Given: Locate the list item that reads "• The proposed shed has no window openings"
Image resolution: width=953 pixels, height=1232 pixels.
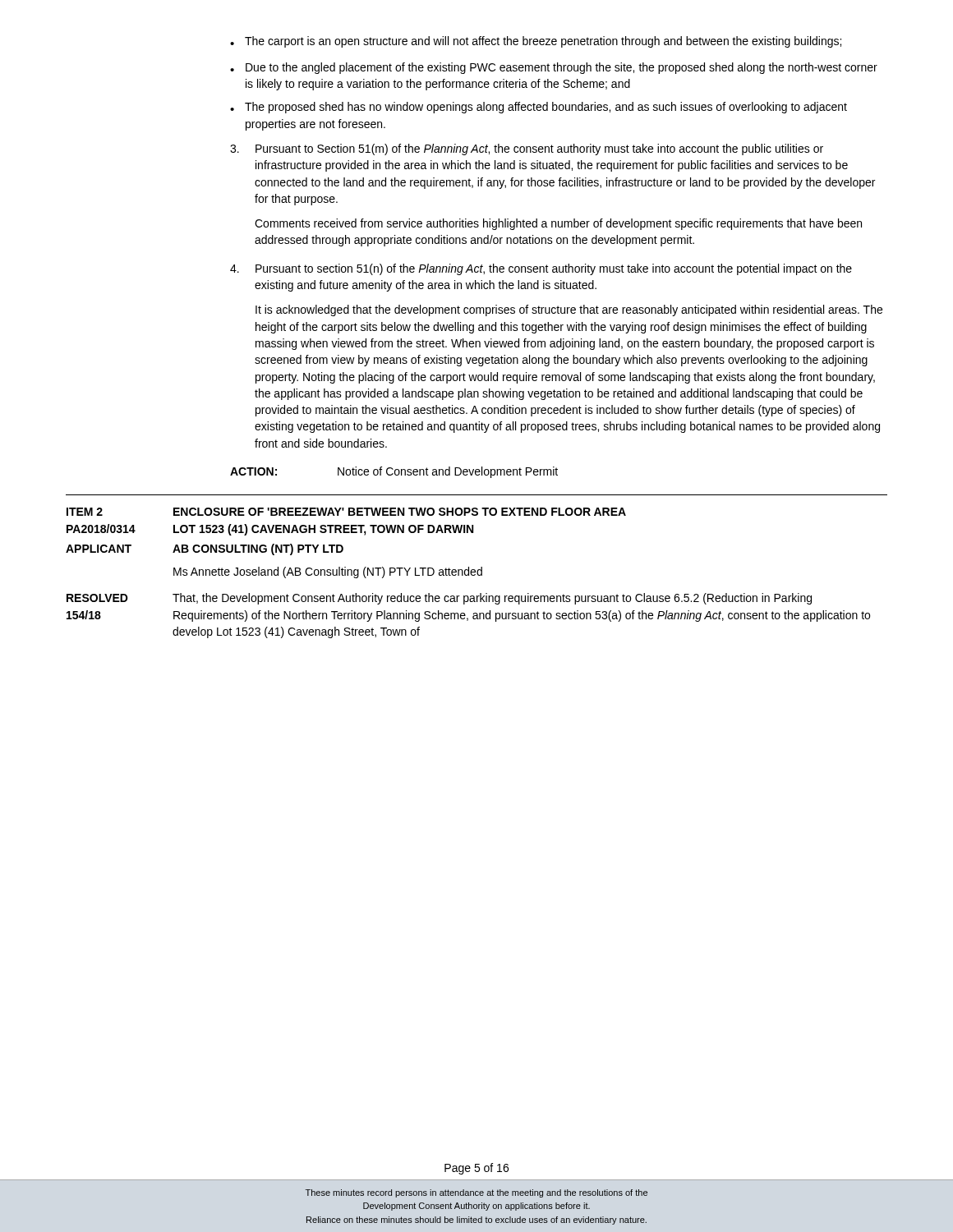Looking at the screenshot, I should 559,116.
